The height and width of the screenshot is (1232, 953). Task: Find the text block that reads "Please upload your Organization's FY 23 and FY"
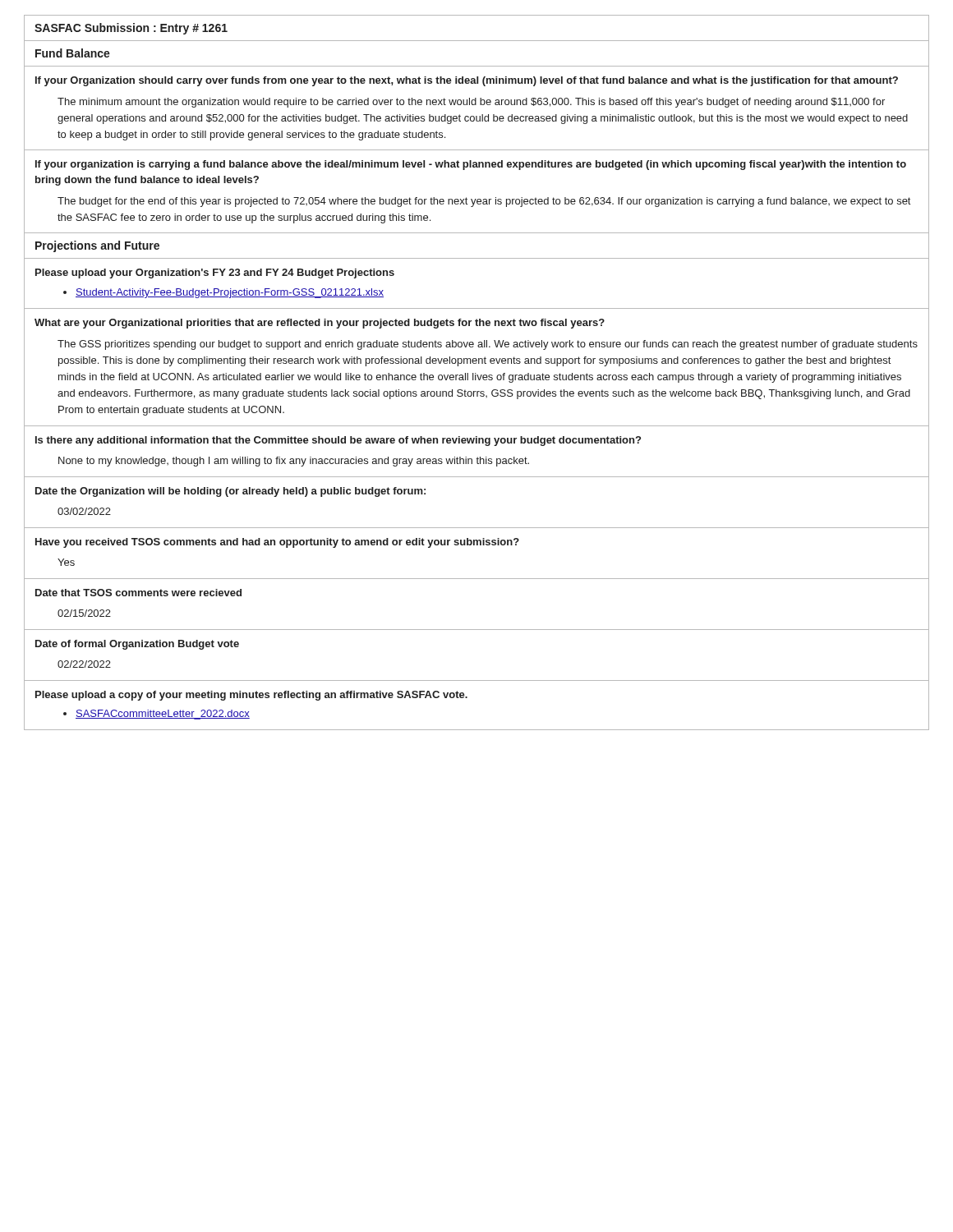[215, 273]
